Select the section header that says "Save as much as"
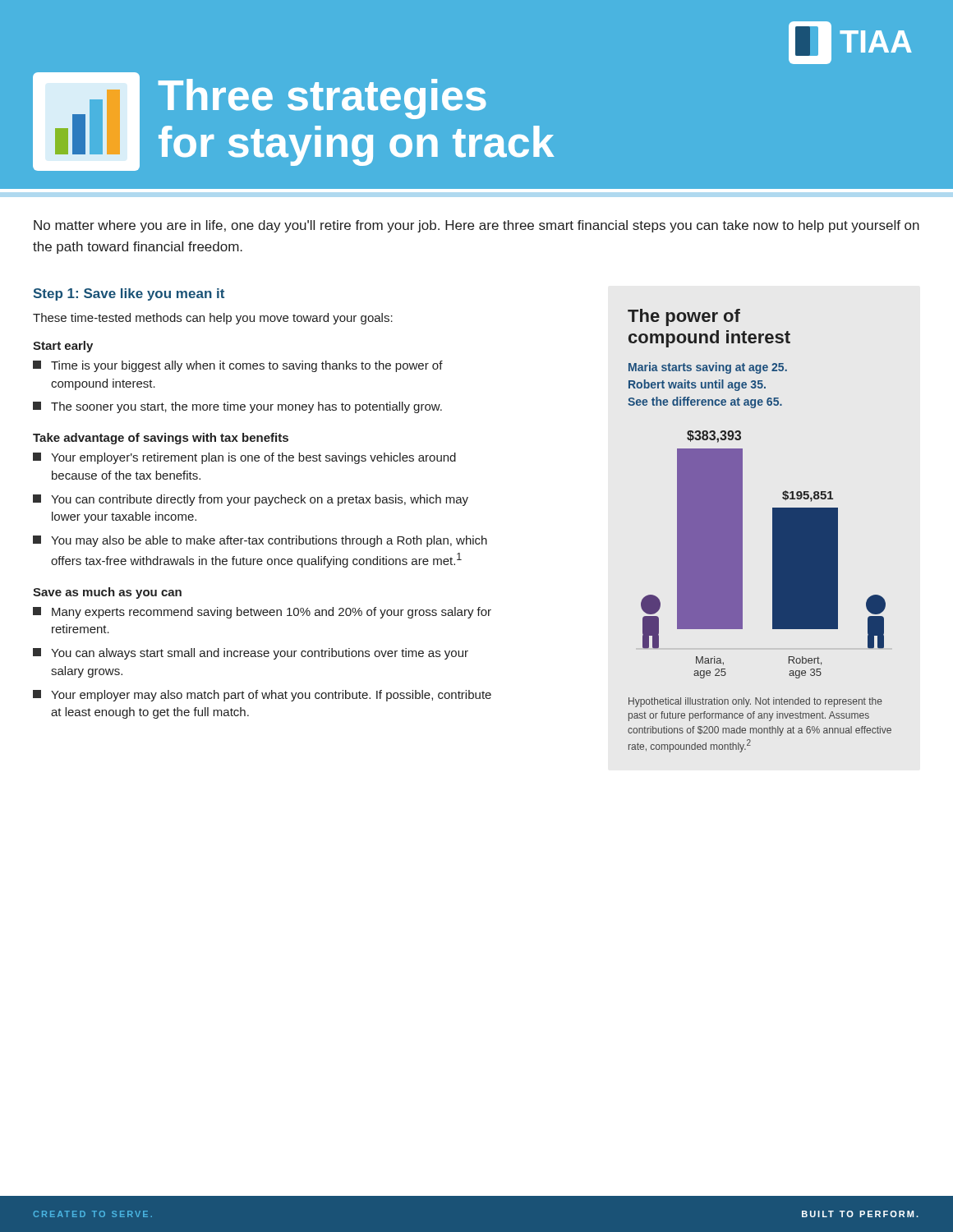 pyautogui.click(x=107, y=593)
